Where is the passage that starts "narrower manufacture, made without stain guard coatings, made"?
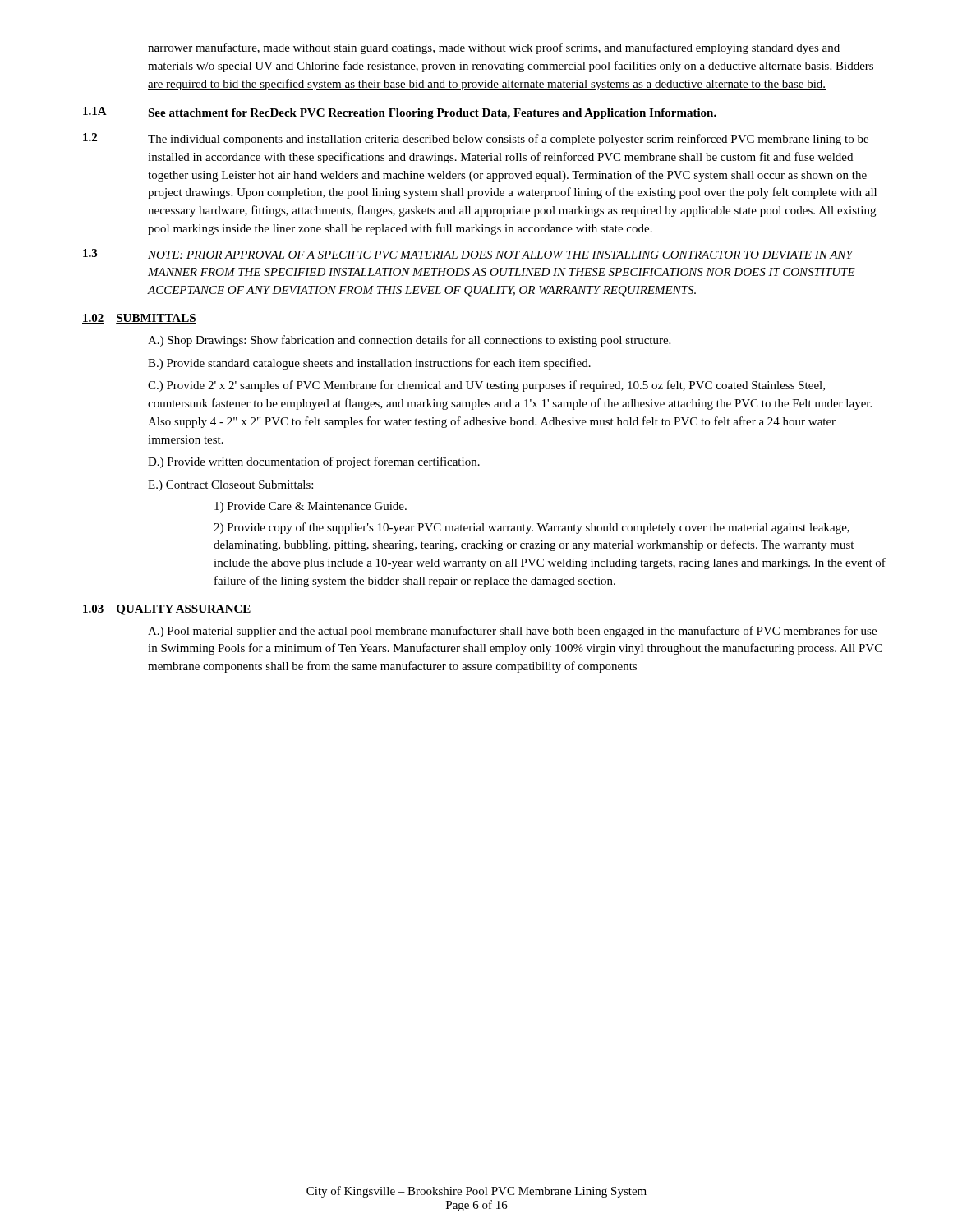This screenshot has height=1232, width=953. 518,66
